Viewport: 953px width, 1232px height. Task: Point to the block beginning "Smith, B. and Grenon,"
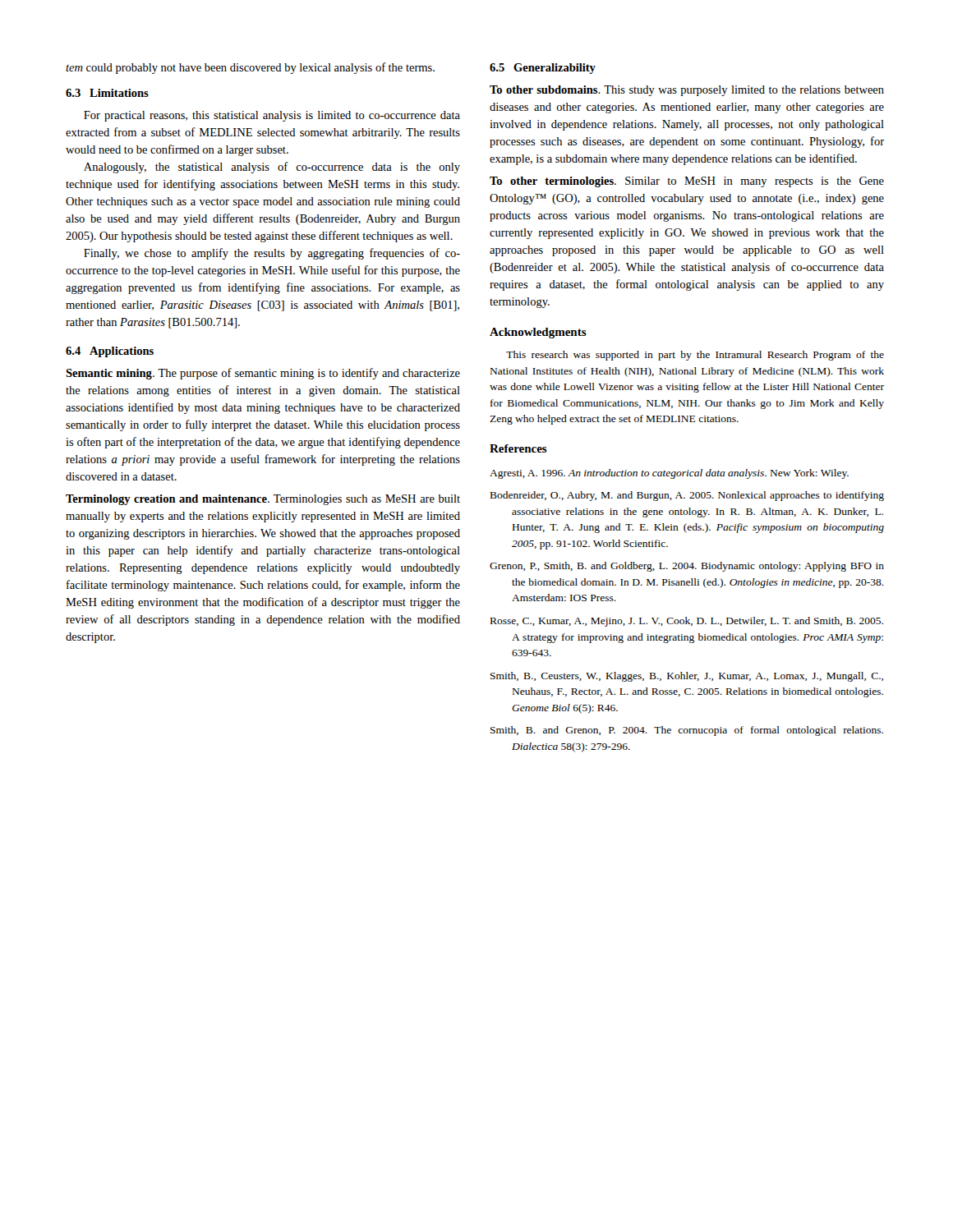687,738
